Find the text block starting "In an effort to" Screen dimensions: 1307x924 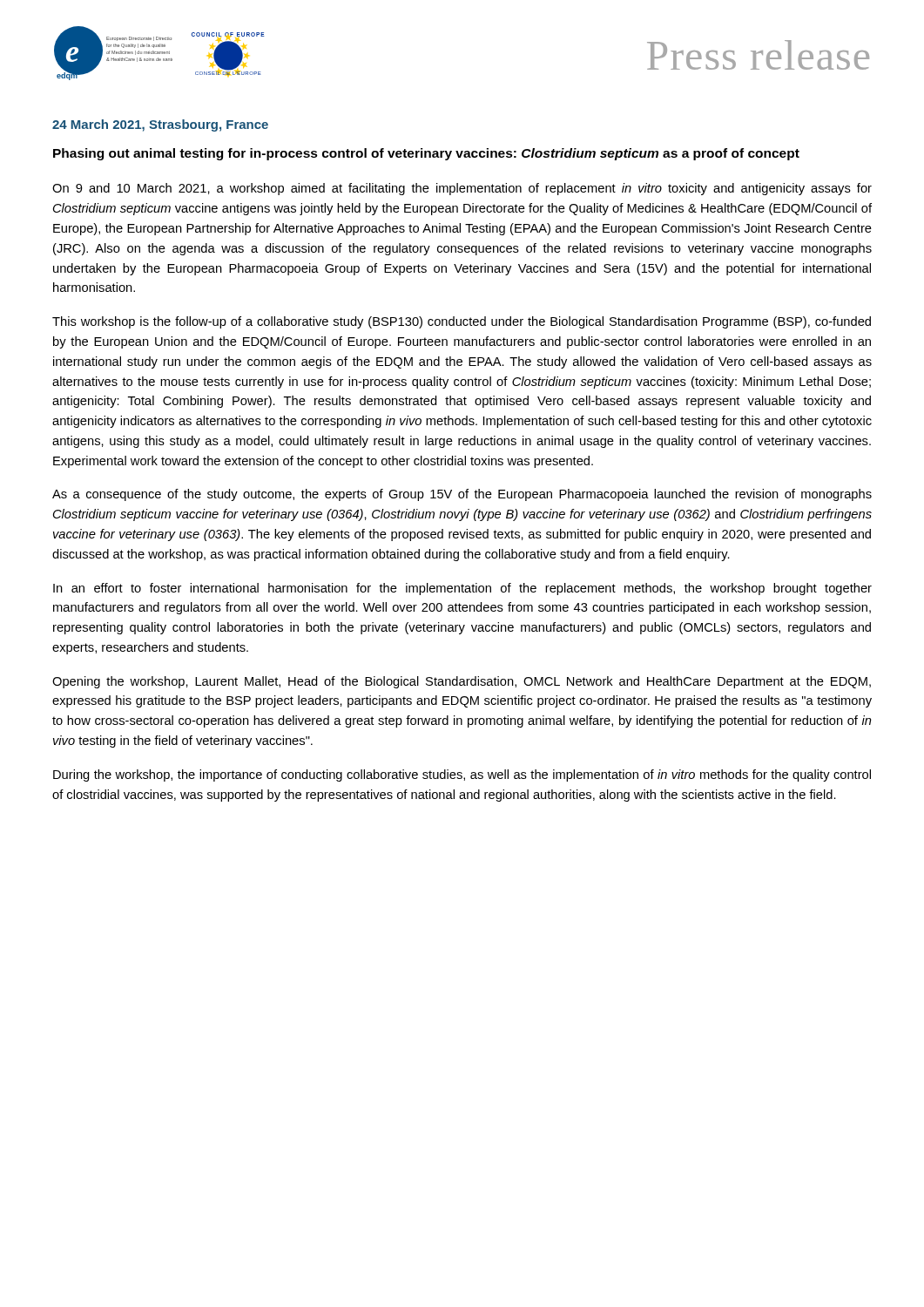(462, 618)
